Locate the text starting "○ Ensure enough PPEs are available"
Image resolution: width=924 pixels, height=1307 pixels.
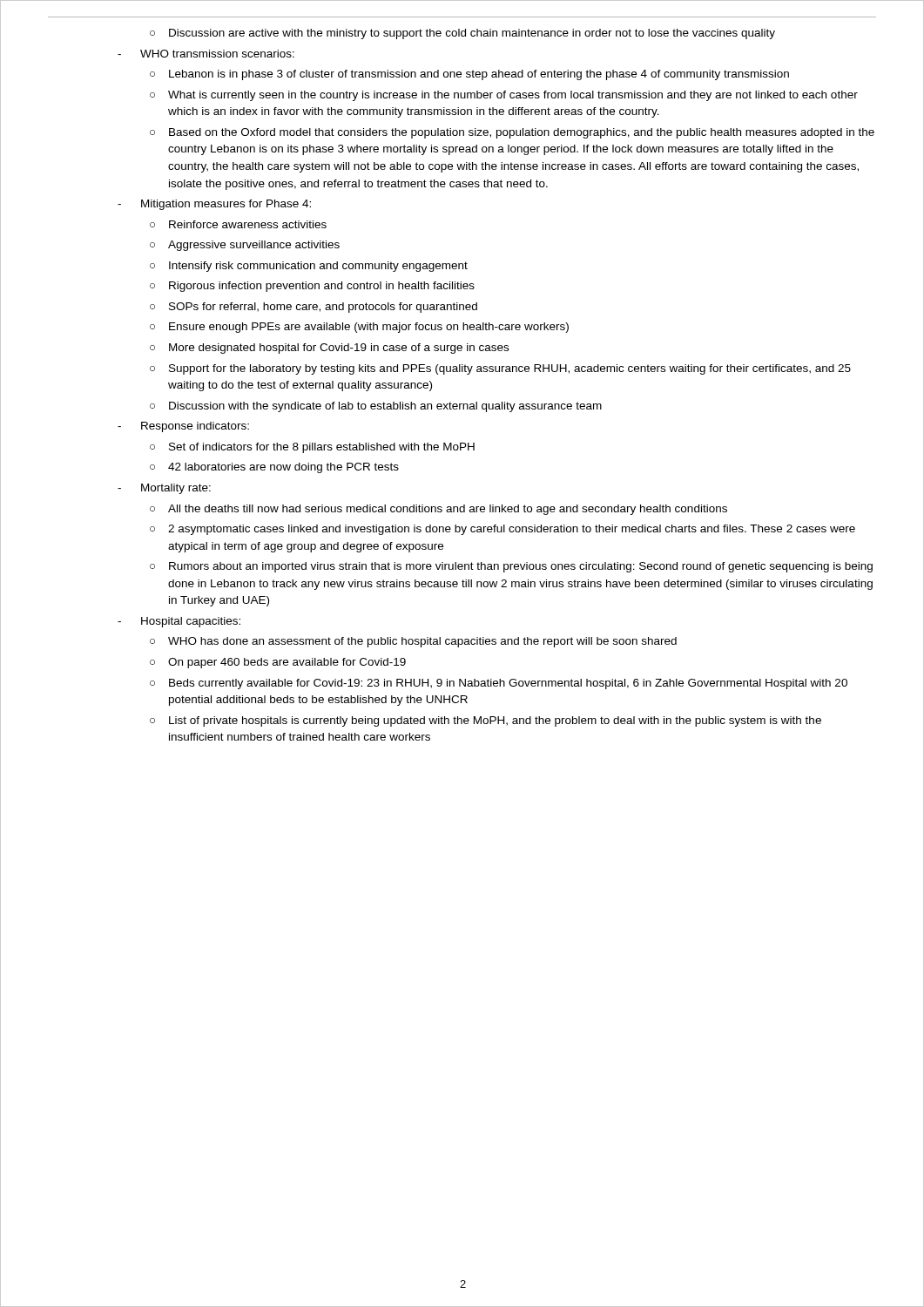tap(508, 327)
